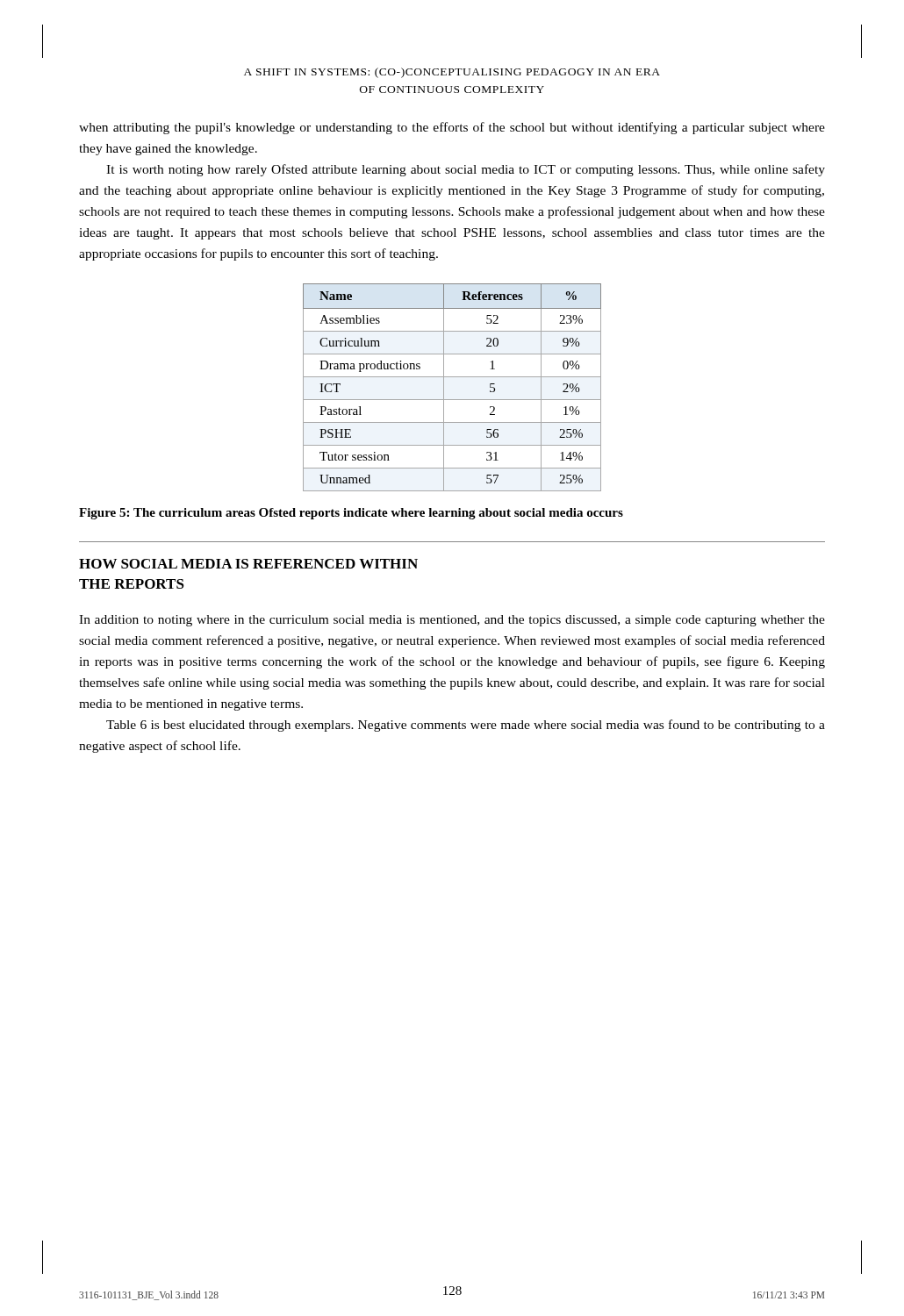904x1316 pixels.
Task: Find the text block that reads "It is worth noting how rarely Ofsted attribute"
Action: click(452, 211)
